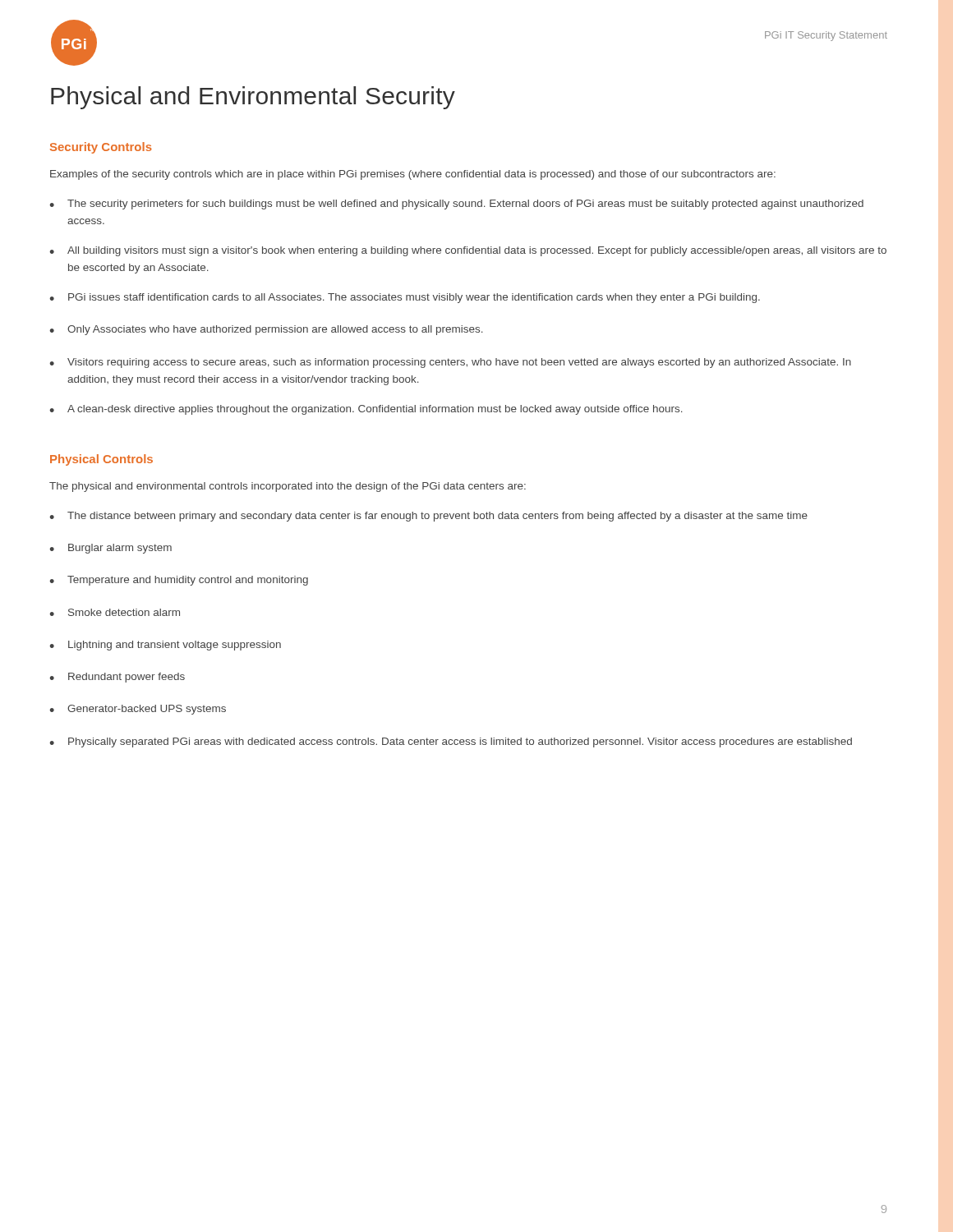Locate the block of text that opens with "The physical and environmental controls incorporated"
The width and height of the screenshot is (953, 1232).
[468, 486]
